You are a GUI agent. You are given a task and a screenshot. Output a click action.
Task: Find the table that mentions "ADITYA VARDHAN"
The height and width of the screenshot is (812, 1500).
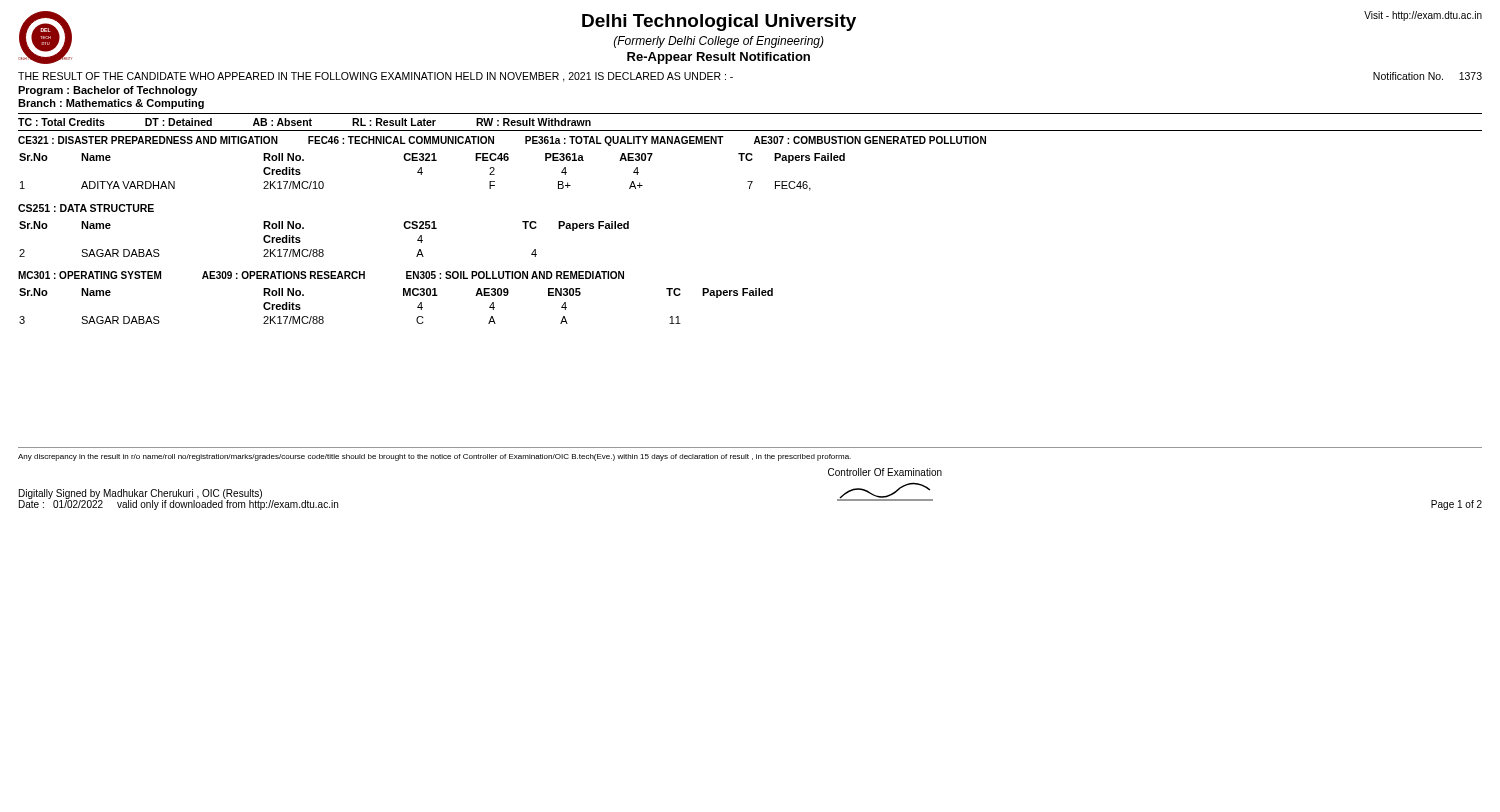pos(750,171)
